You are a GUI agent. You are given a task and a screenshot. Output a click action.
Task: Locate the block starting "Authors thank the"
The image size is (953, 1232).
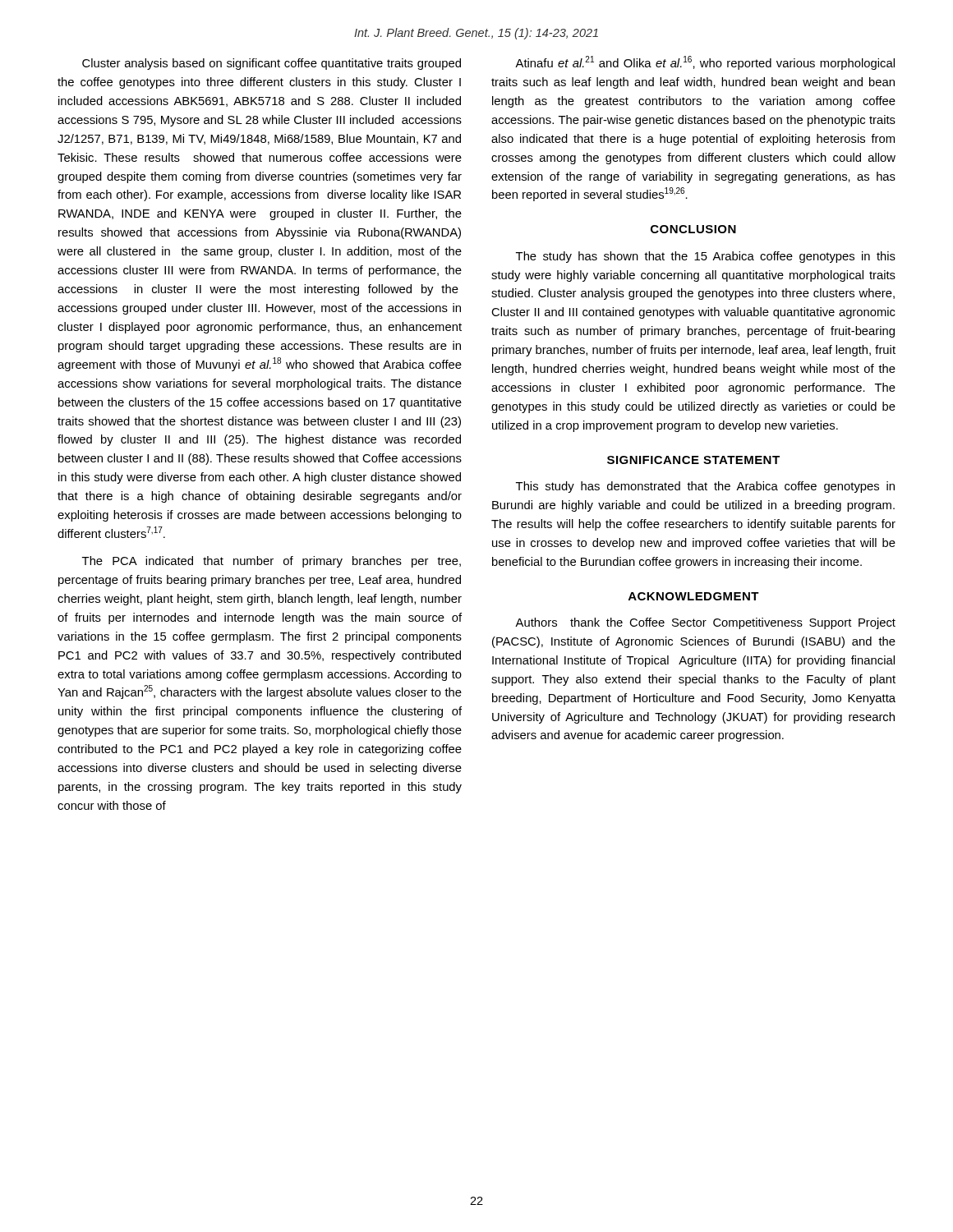pyautogui.click(x=693, y=679)
